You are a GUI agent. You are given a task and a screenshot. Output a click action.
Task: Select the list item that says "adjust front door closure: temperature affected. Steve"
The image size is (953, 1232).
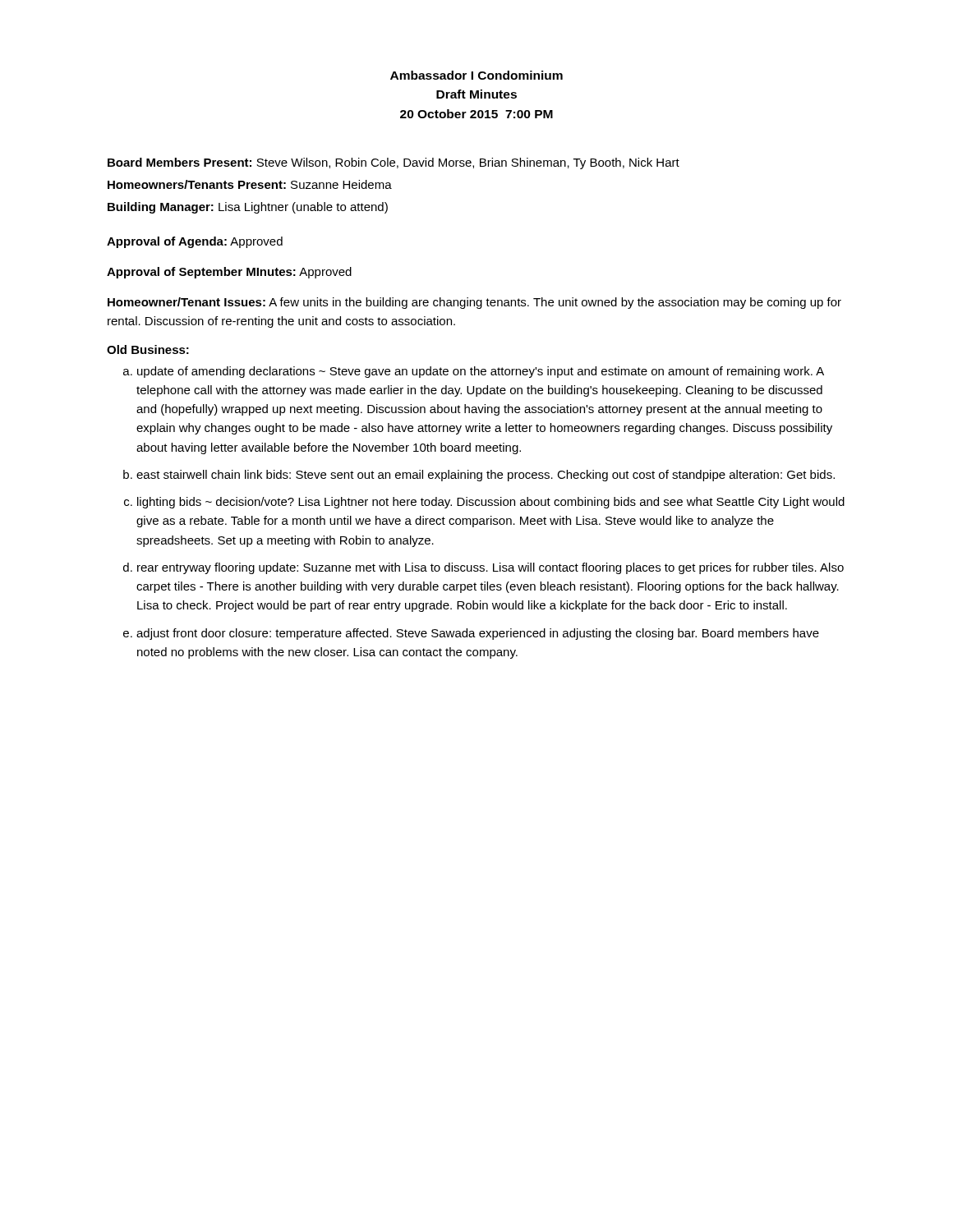[478, 642]
